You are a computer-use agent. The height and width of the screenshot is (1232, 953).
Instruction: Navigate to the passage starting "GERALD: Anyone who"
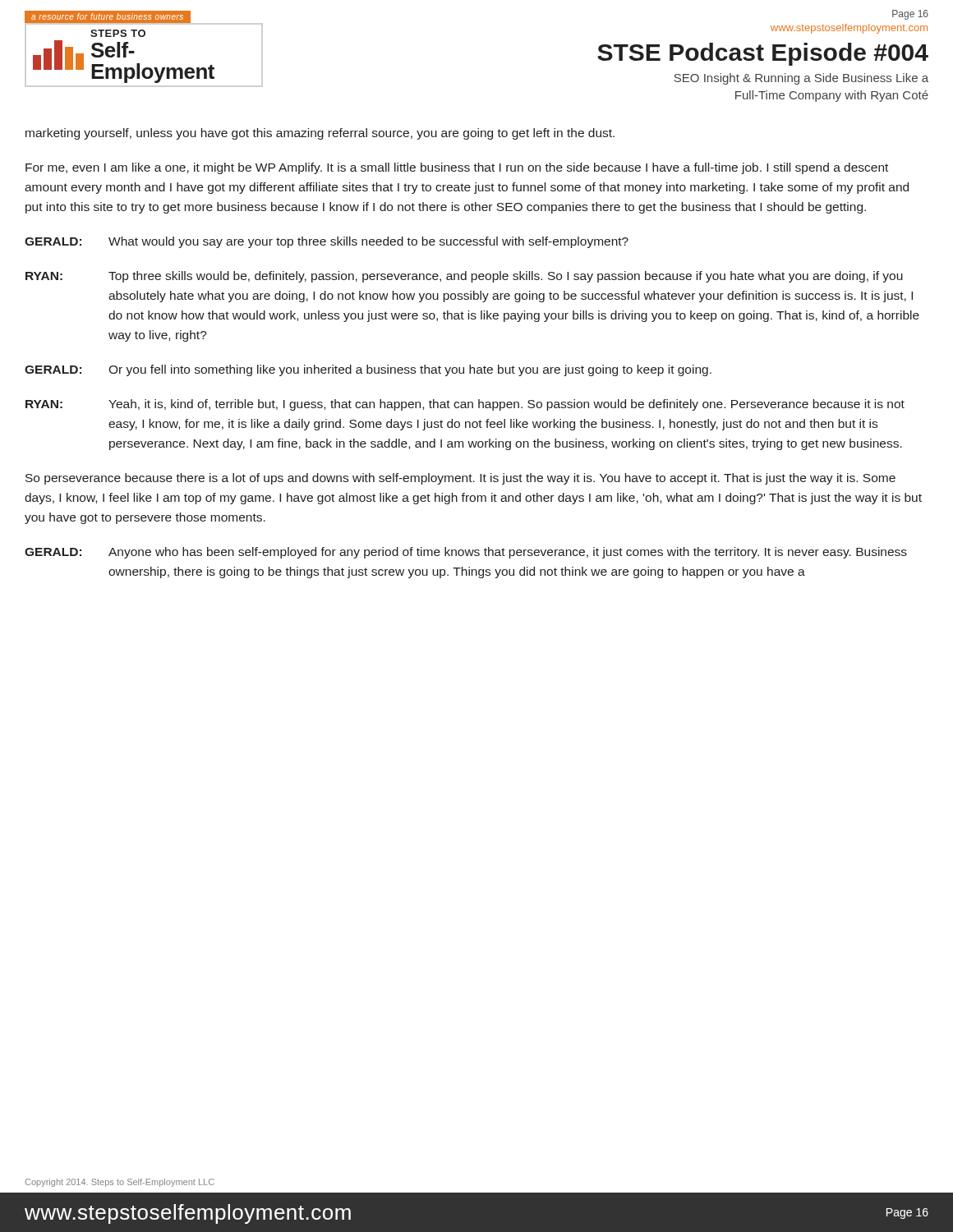click(x=476, y=562)
